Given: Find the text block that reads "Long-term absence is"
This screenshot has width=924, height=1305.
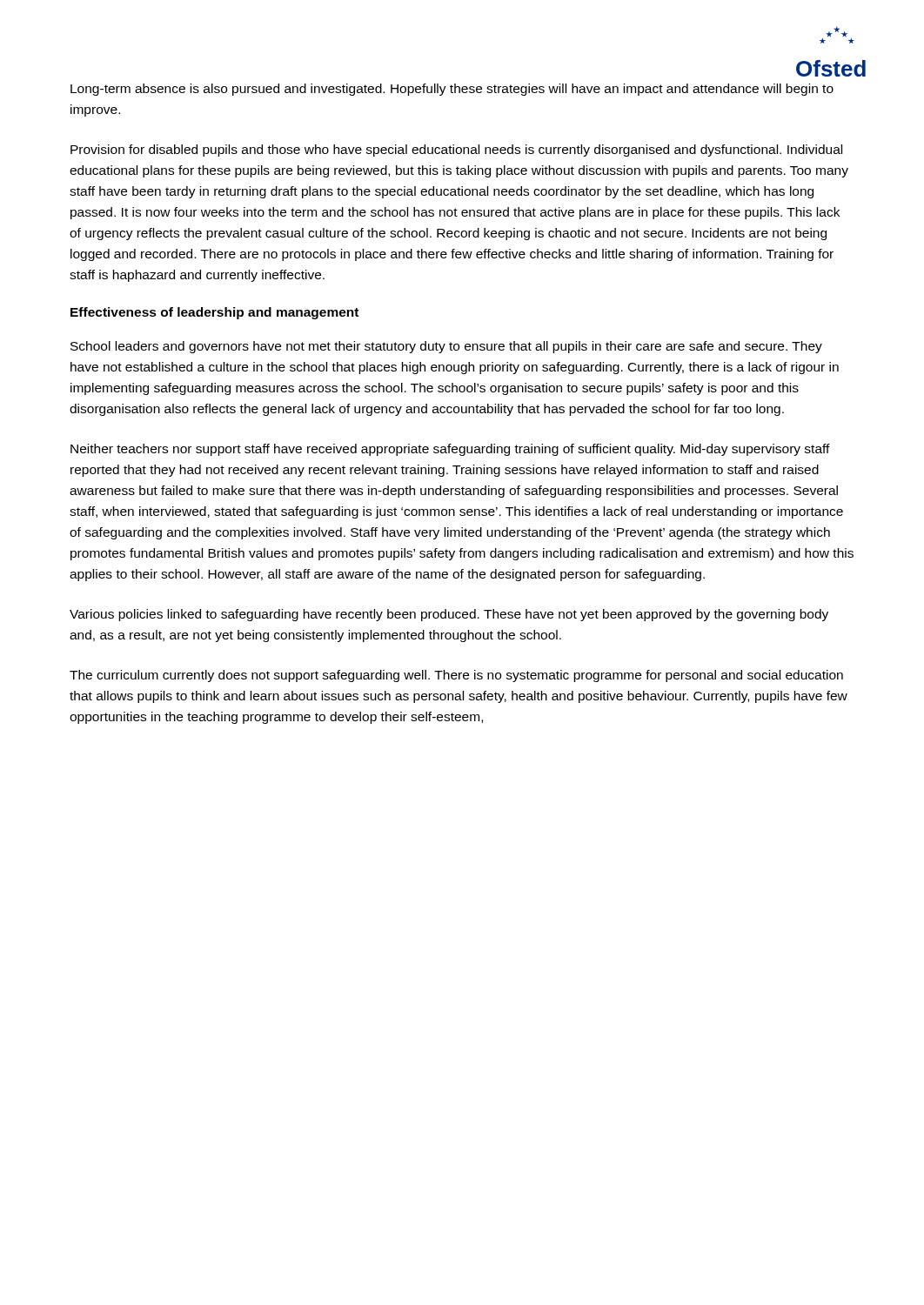Looking at the screenshot, I should [452, 99].
